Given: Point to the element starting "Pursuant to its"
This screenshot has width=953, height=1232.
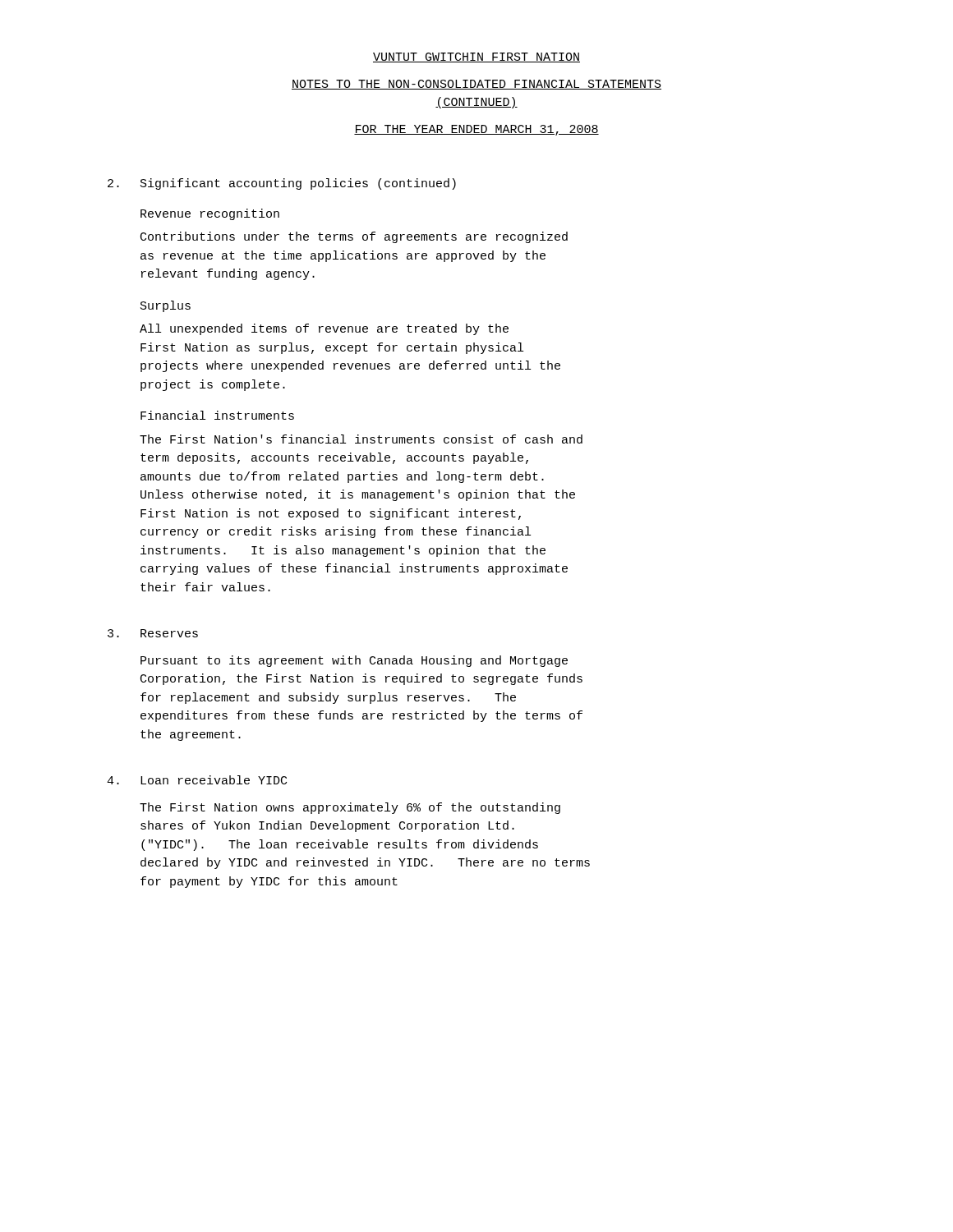Looking at the screenshot, I should pyautogui.click(x=362, y=698).
